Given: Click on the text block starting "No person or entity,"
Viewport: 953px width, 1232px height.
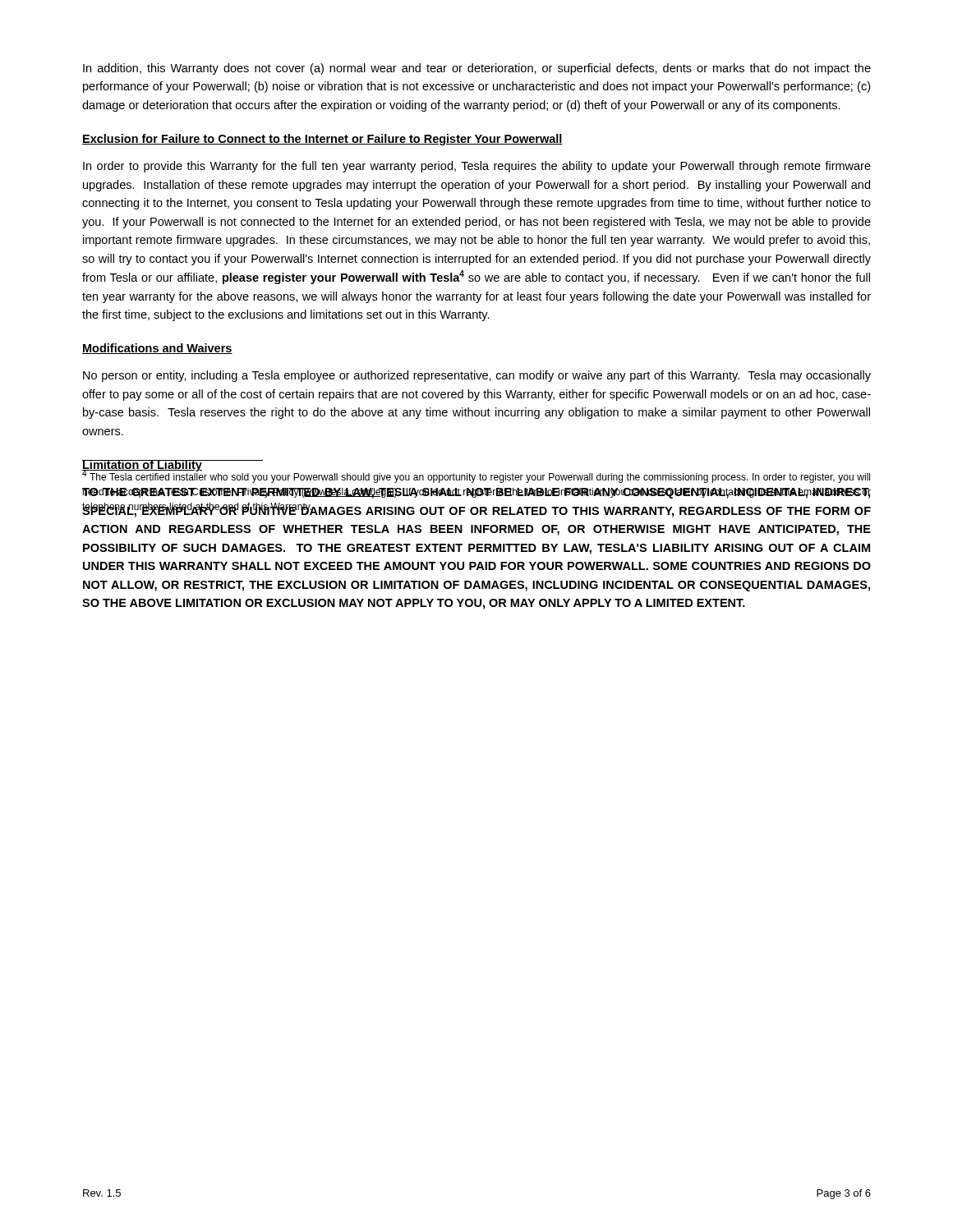Looking at the screenshot, I should (476, 403).
